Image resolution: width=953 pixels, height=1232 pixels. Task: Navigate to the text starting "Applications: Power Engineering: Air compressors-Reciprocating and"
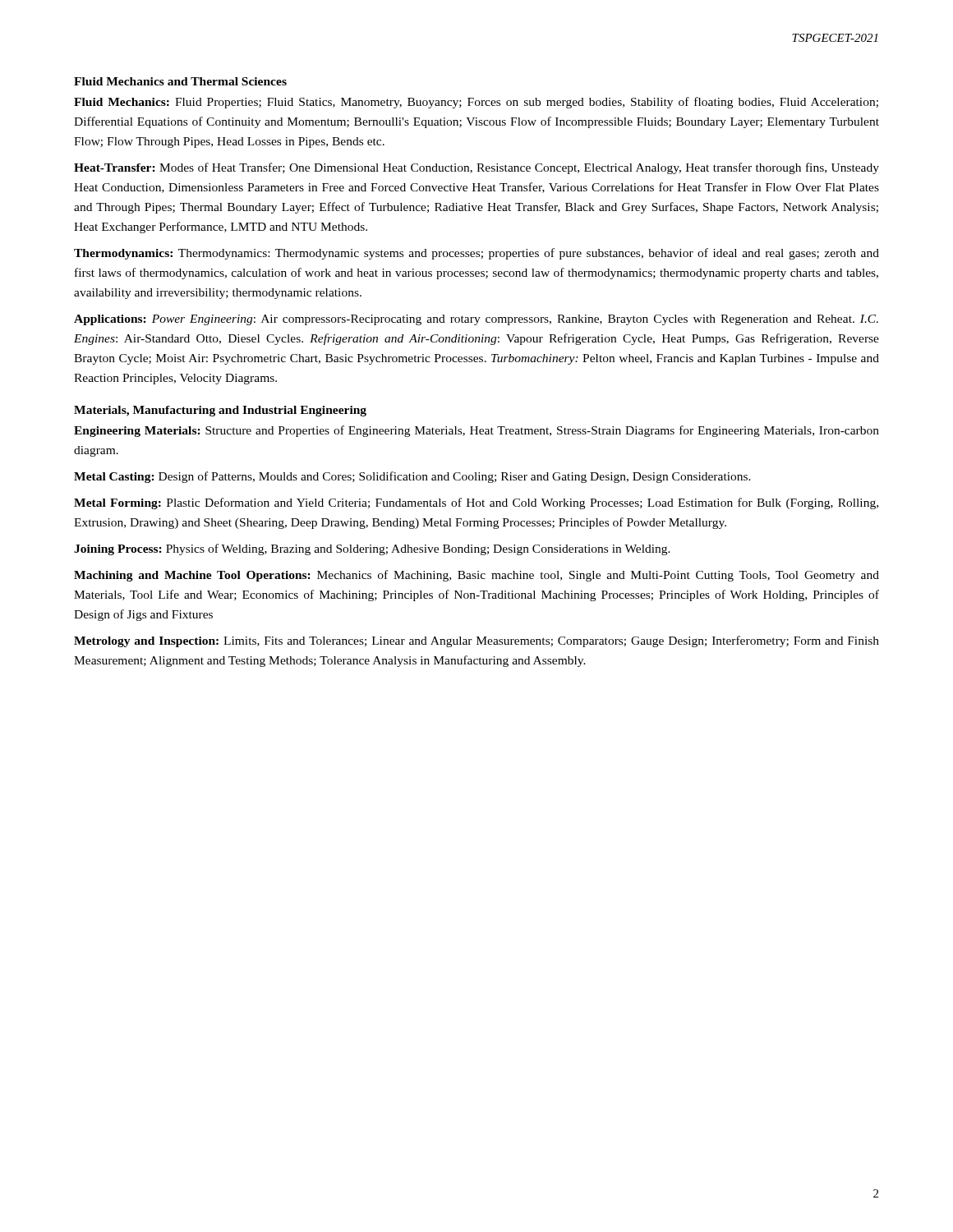tap(476, 348)
